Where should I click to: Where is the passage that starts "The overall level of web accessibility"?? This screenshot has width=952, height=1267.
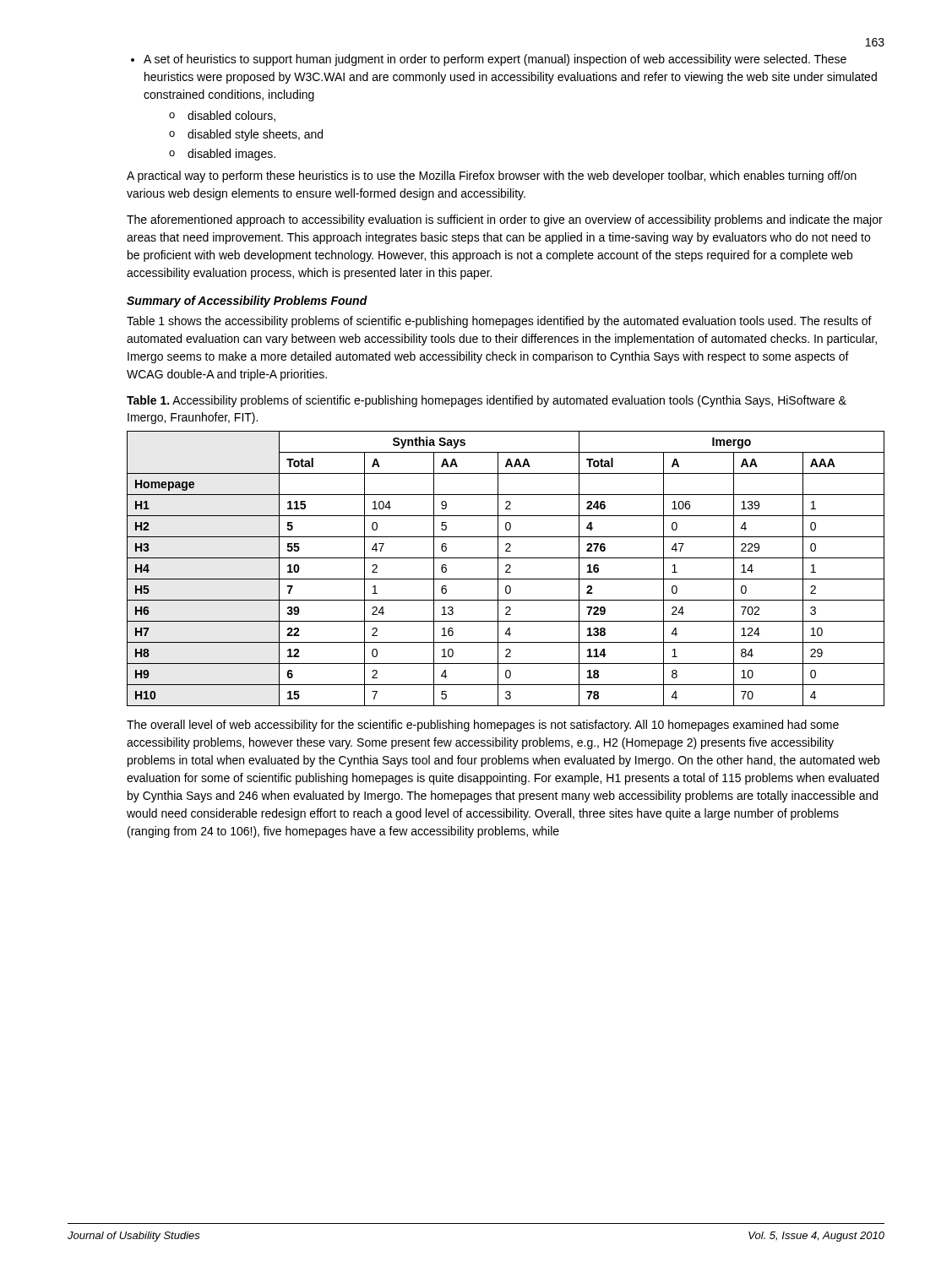506,779
